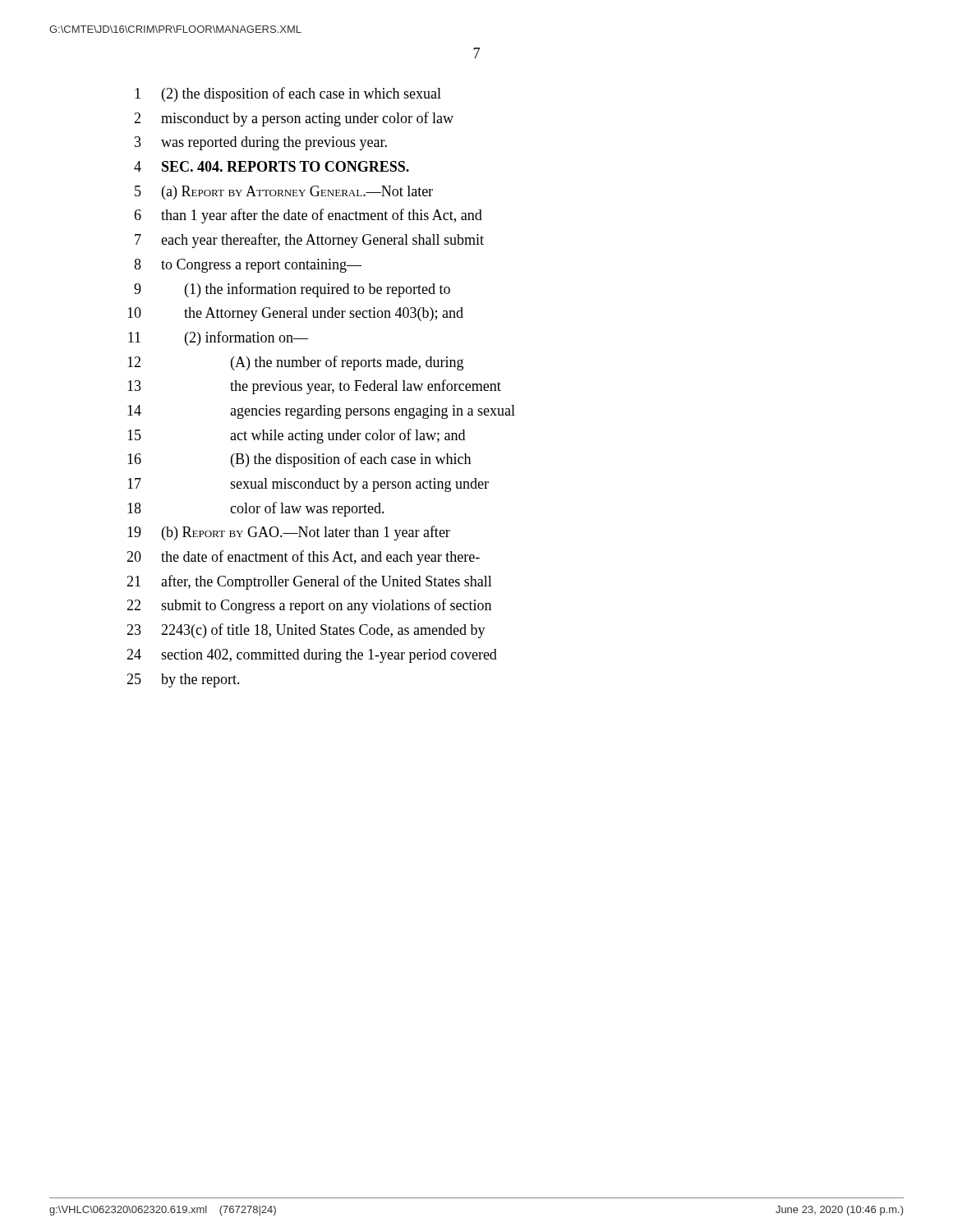Locate the block of text that opens with "17 sexual misconduct by a"

coord(497,484)
